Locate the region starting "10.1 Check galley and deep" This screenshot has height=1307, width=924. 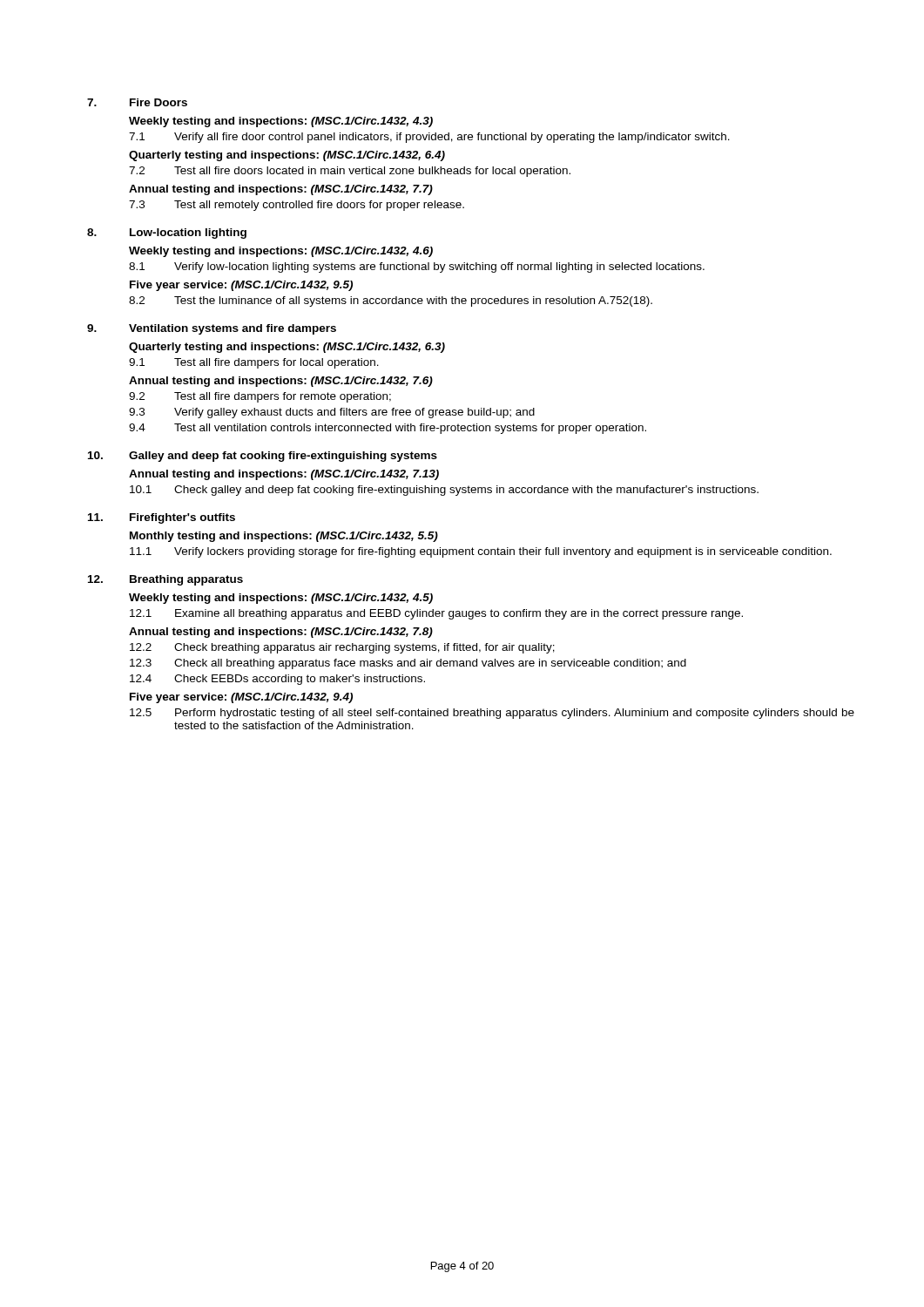point(492,489)
